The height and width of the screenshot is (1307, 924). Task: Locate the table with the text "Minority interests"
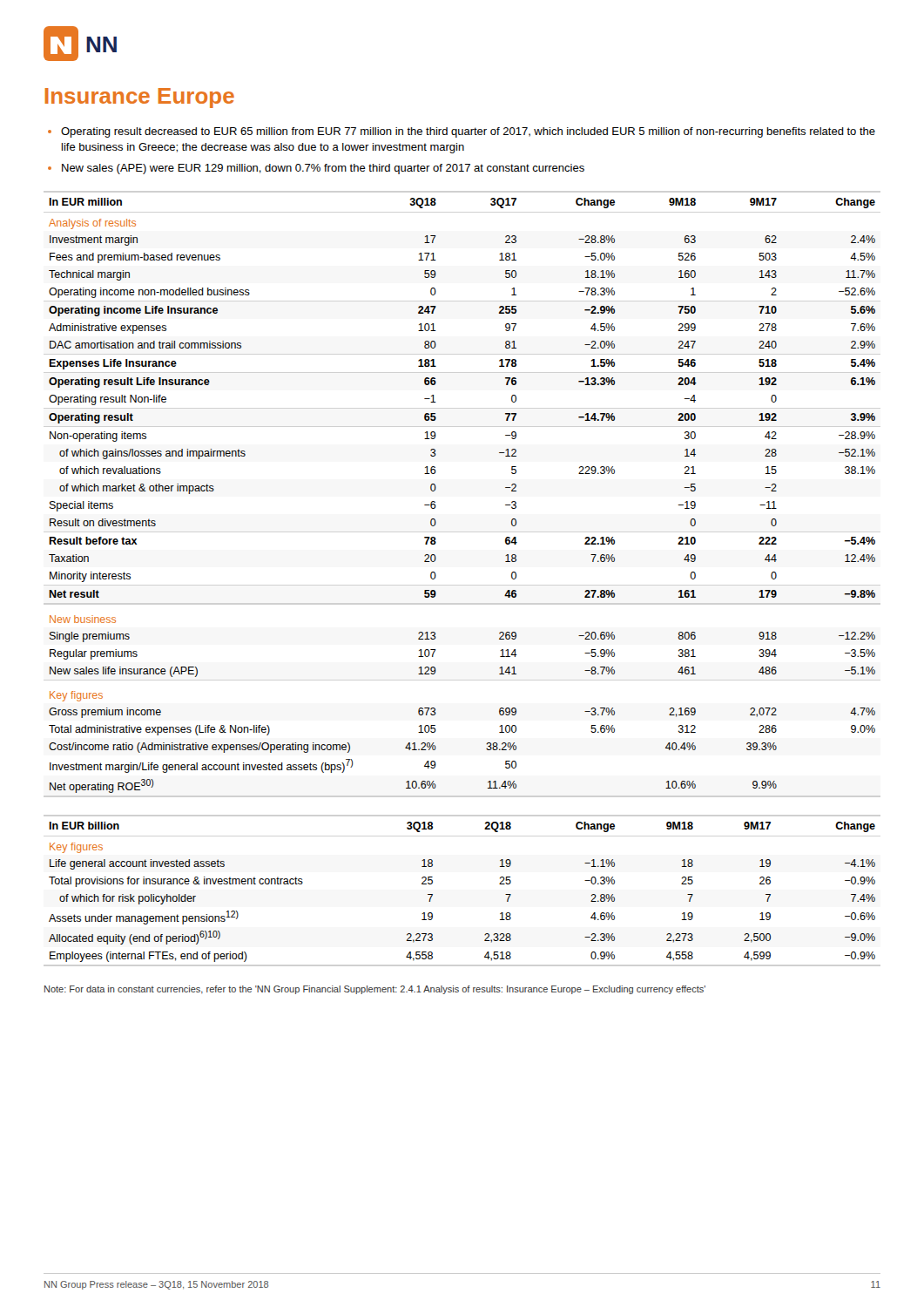coord(462,494)
